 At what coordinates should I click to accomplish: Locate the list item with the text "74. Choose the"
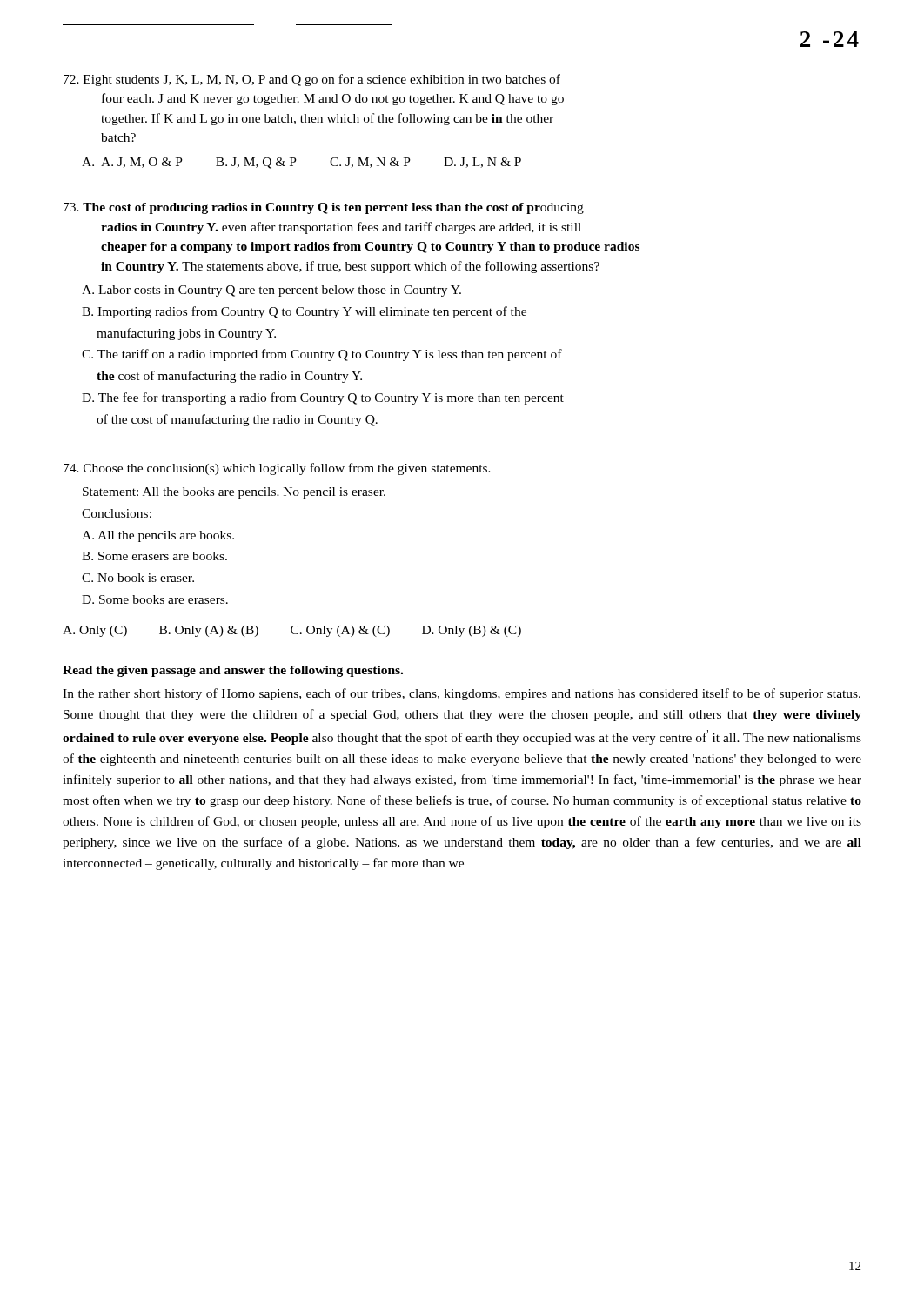tap(277, 469)
